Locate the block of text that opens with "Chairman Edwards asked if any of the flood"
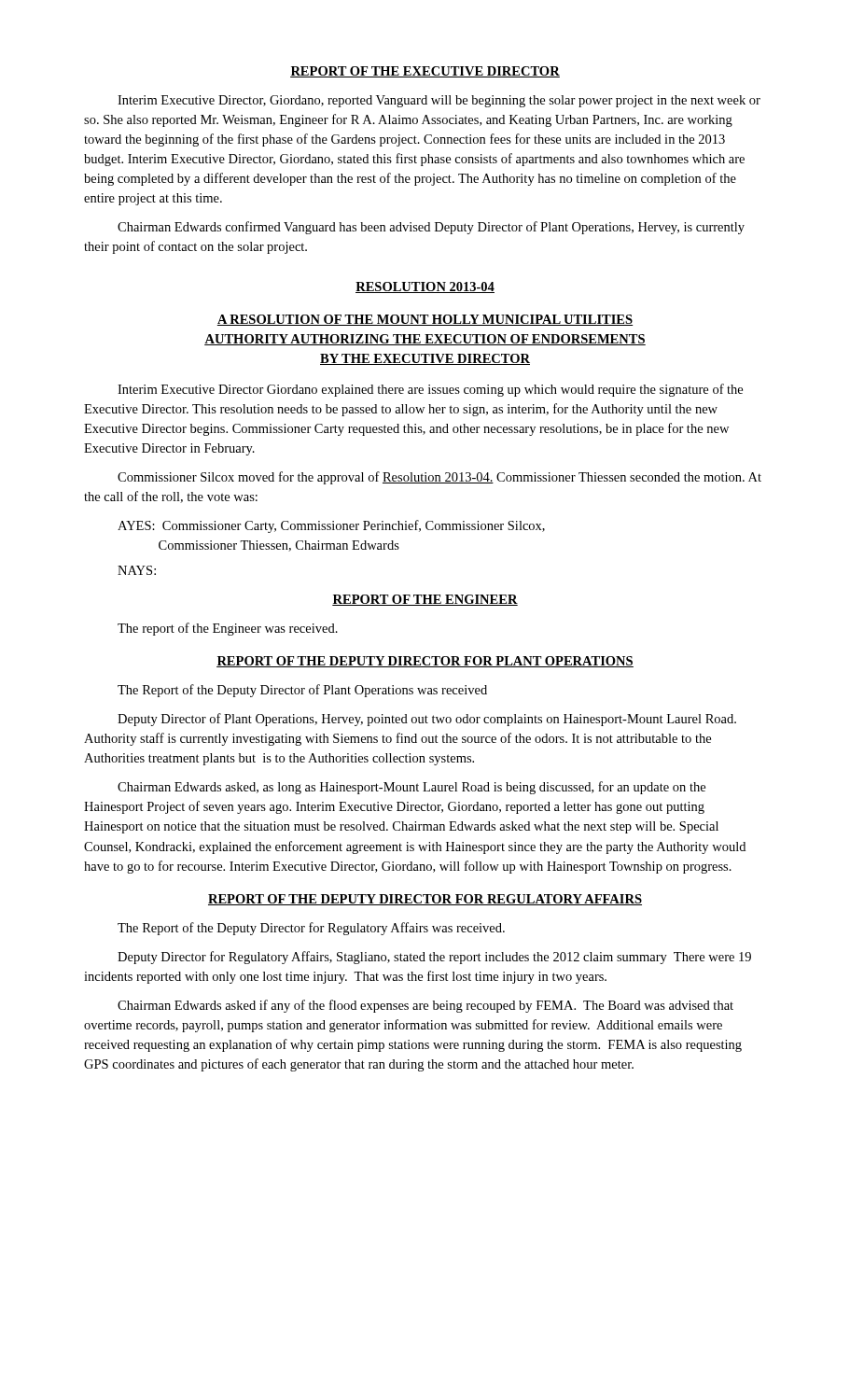The image size is (850, 1400). 413,1034
